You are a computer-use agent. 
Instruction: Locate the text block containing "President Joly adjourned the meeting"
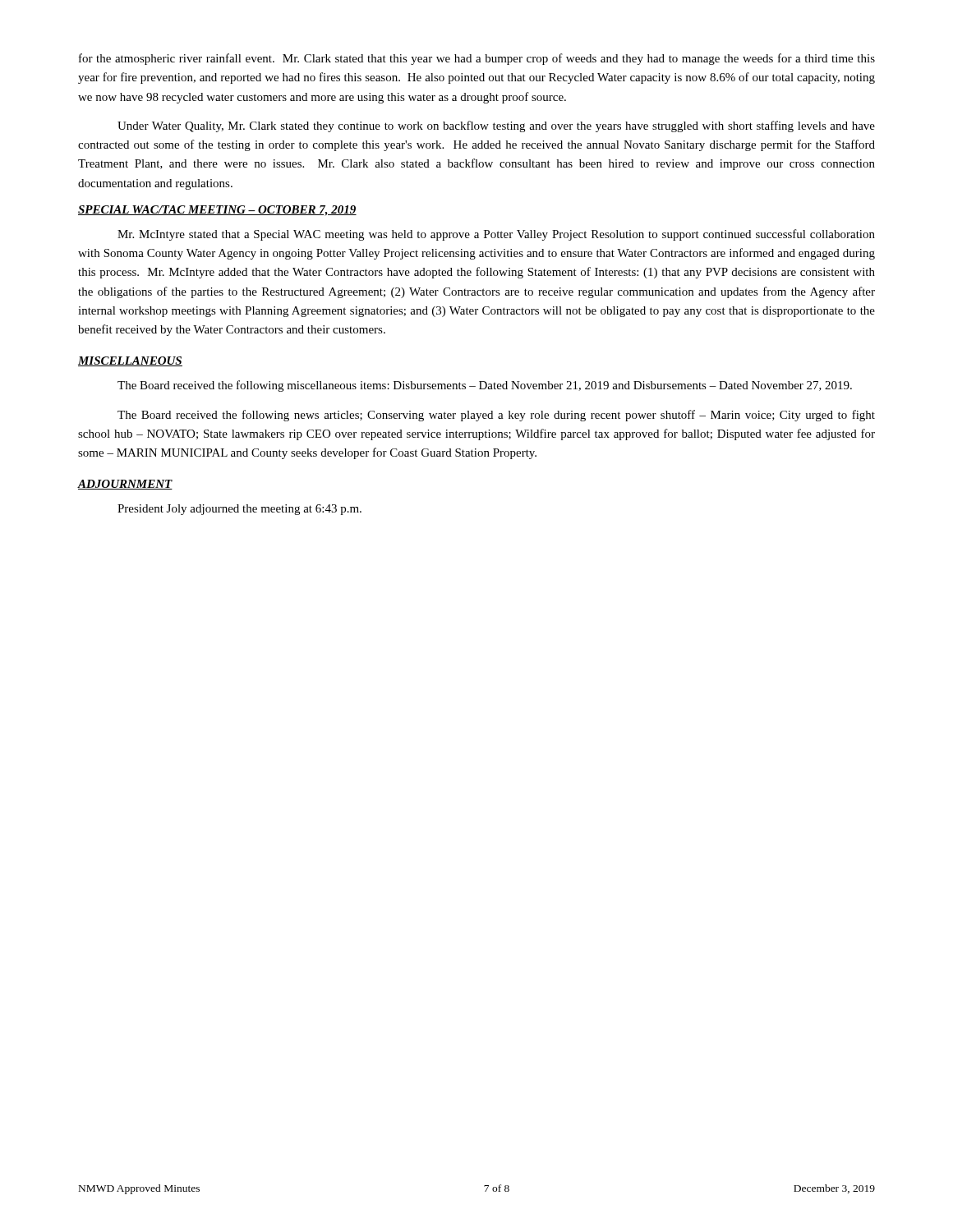[x=240, y=509]
